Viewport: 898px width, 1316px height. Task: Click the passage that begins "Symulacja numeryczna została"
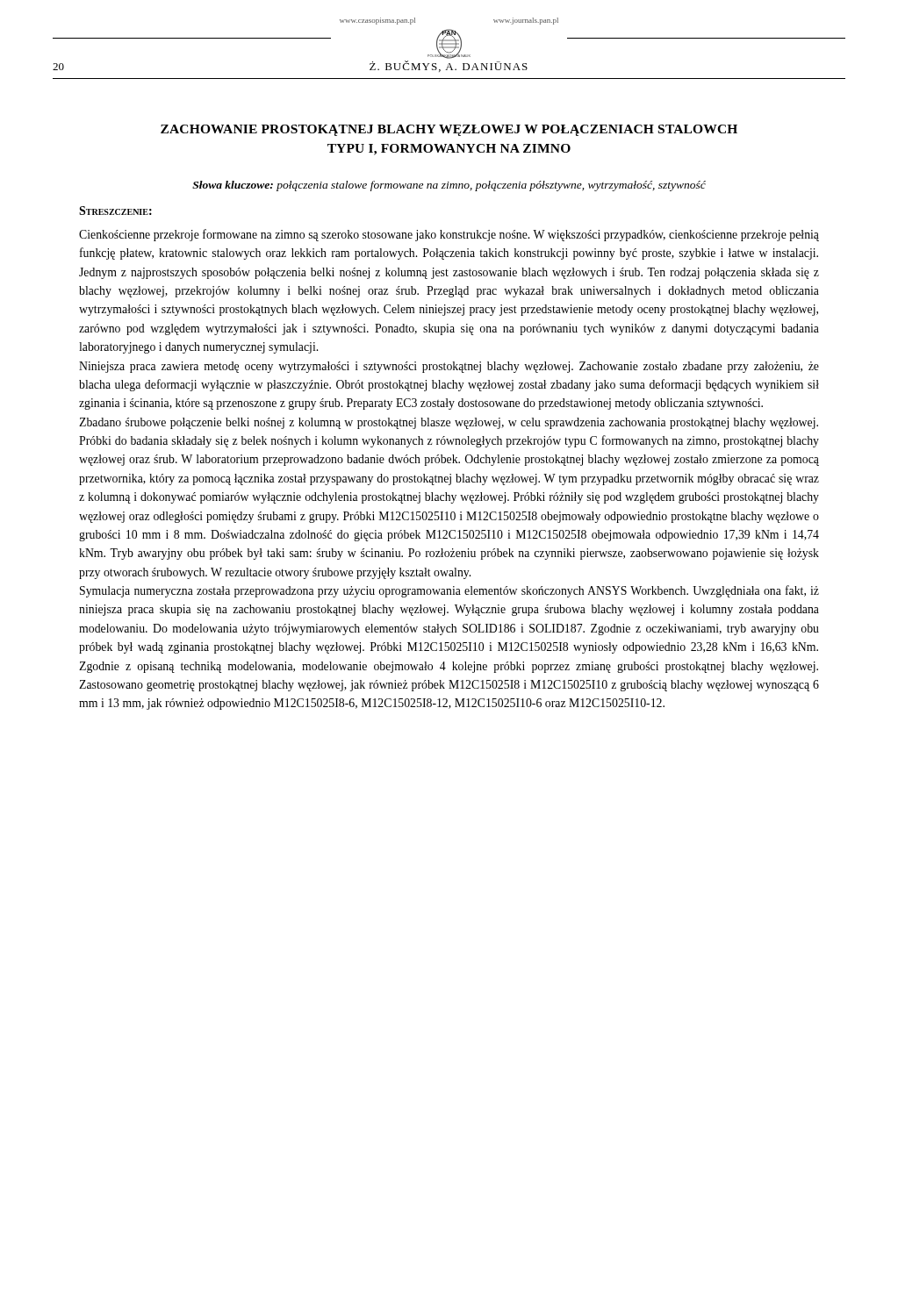(x=449, y=647)
